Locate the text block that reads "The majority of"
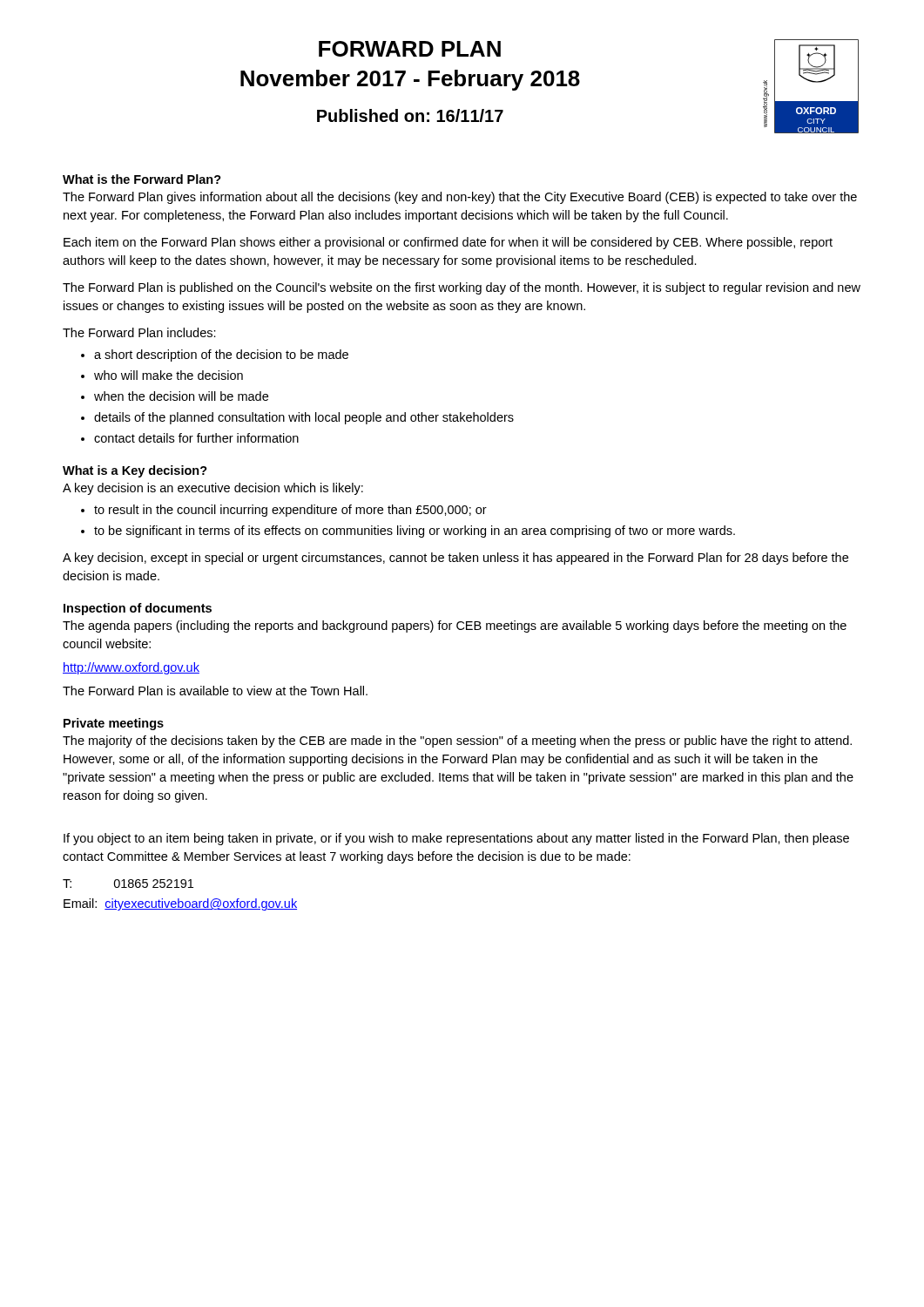This screenshot has height=1307, width=924. (458, 768)
